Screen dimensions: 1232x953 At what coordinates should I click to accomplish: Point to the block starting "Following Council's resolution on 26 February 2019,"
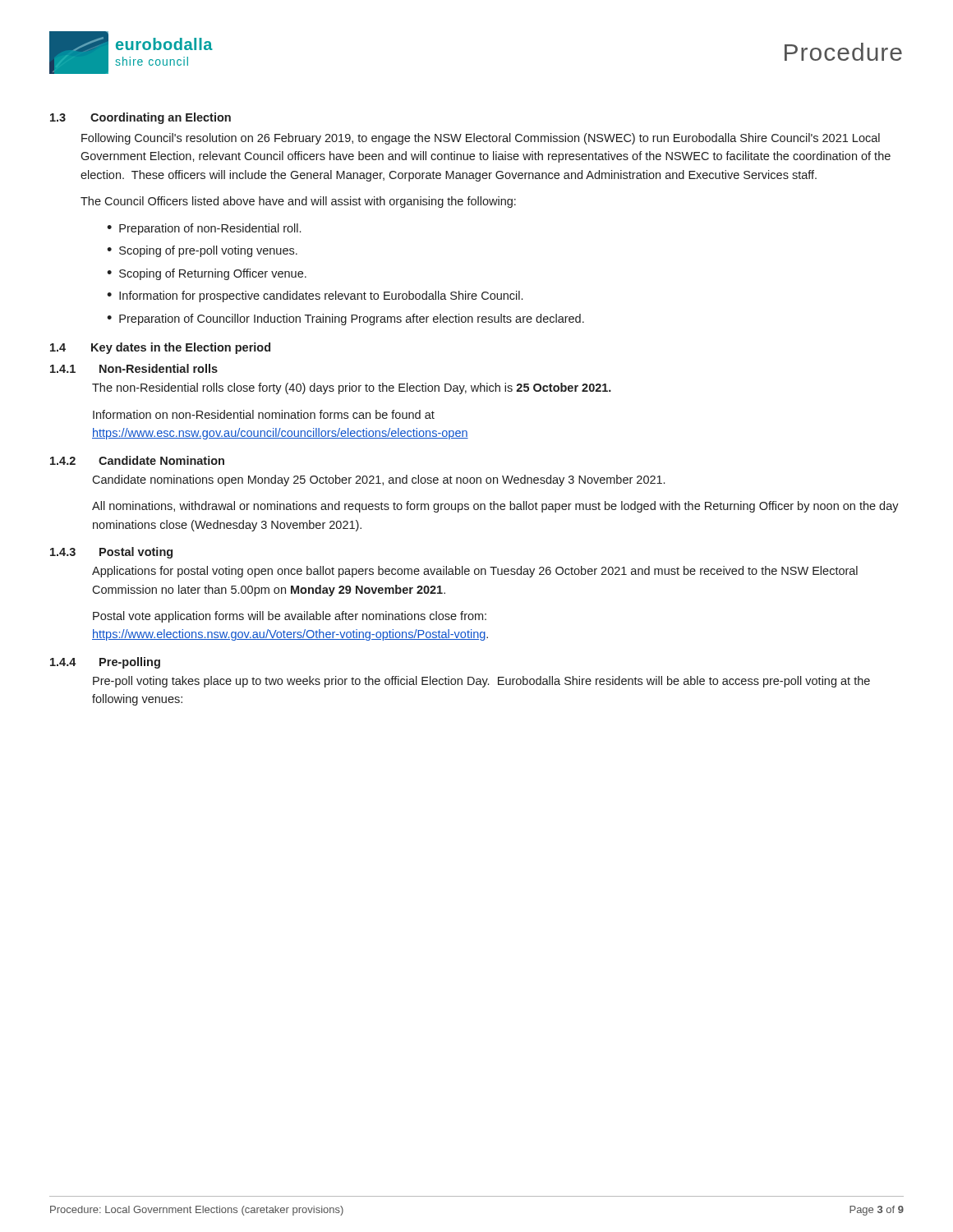click(486, 156)
